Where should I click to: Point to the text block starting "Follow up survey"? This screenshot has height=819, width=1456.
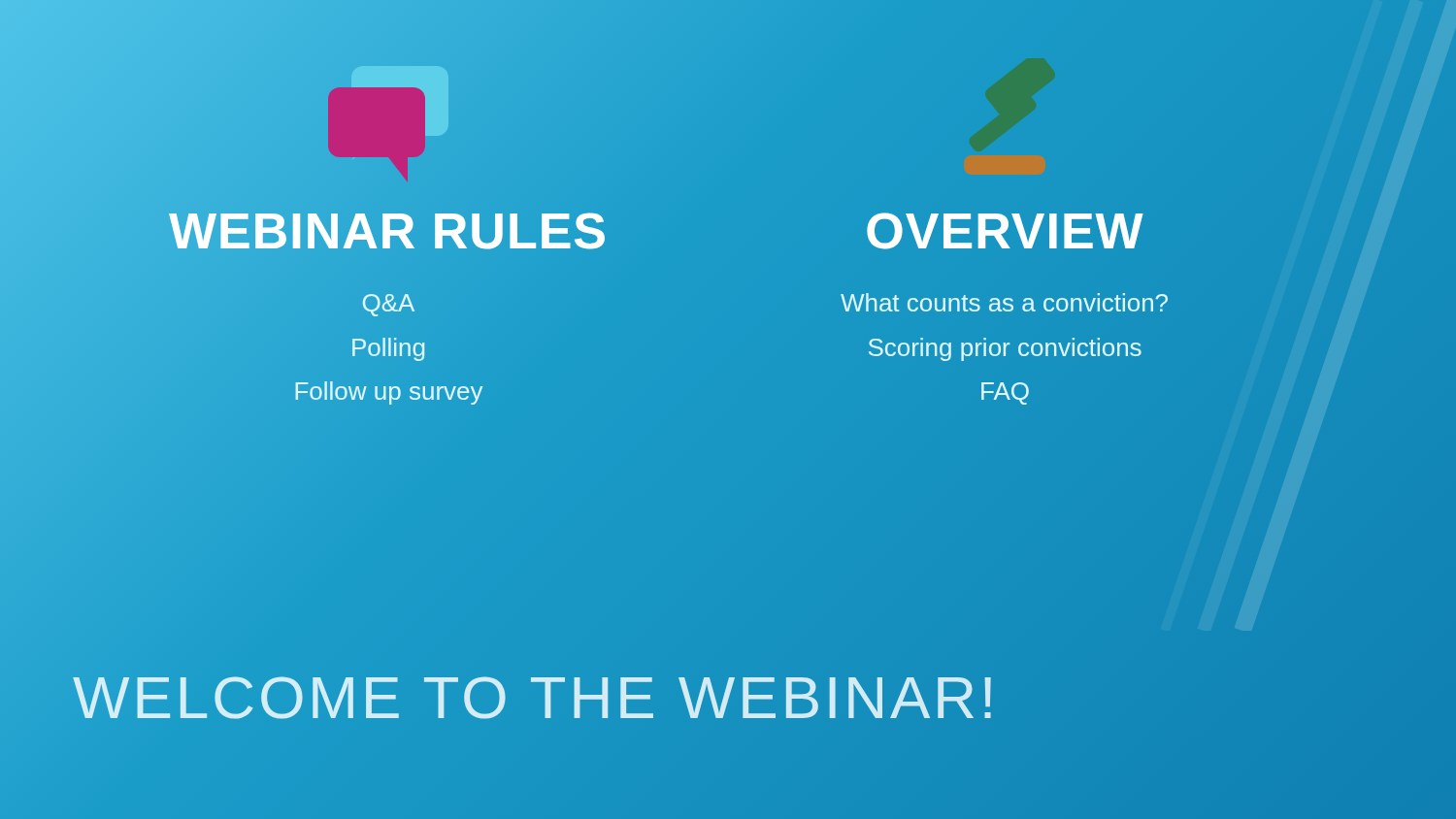pyautogui.click(x=388, y=391)
